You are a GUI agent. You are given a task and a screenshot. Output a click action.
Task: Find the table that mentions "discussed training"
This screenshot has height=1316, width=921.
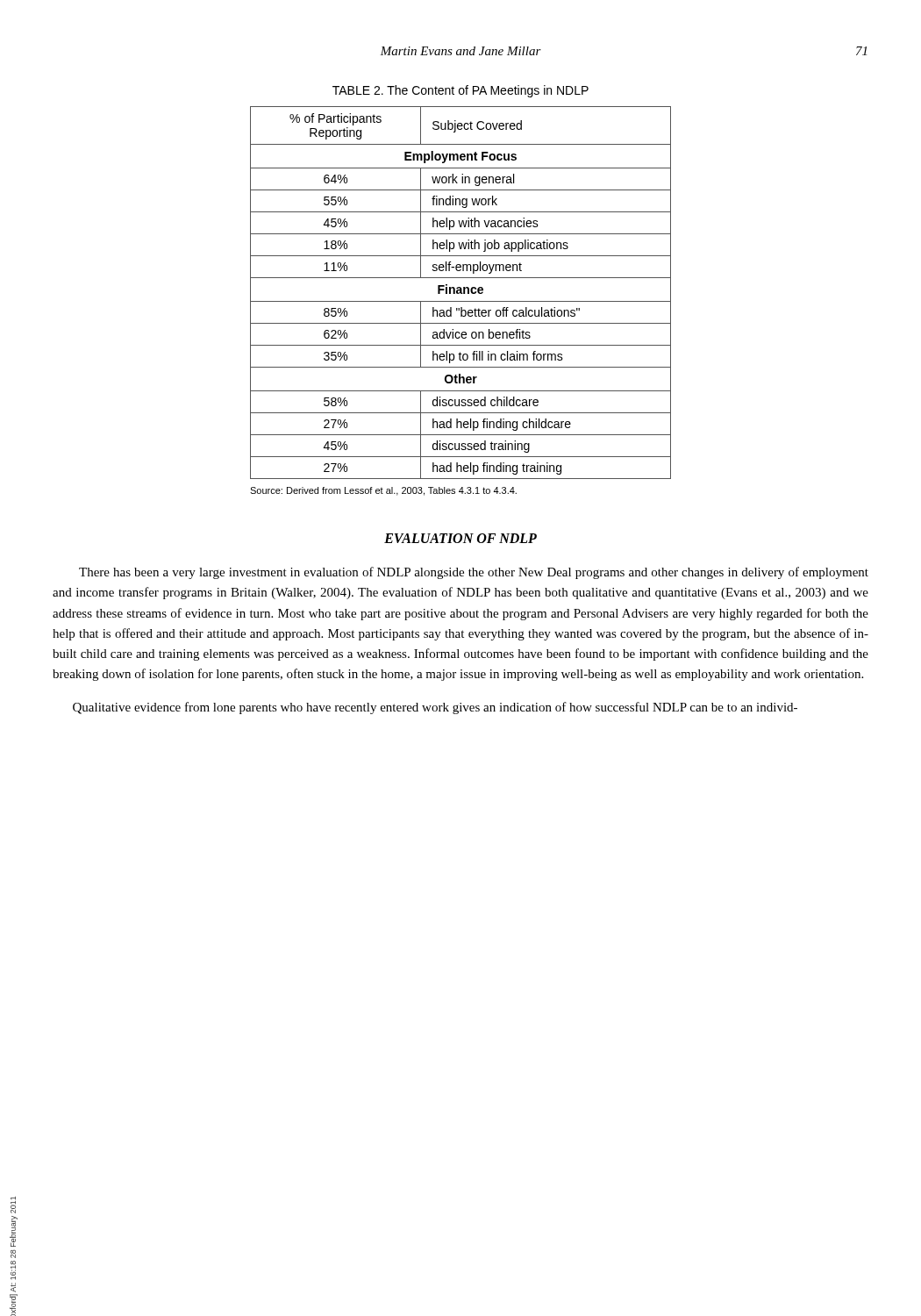coord(460,293)
